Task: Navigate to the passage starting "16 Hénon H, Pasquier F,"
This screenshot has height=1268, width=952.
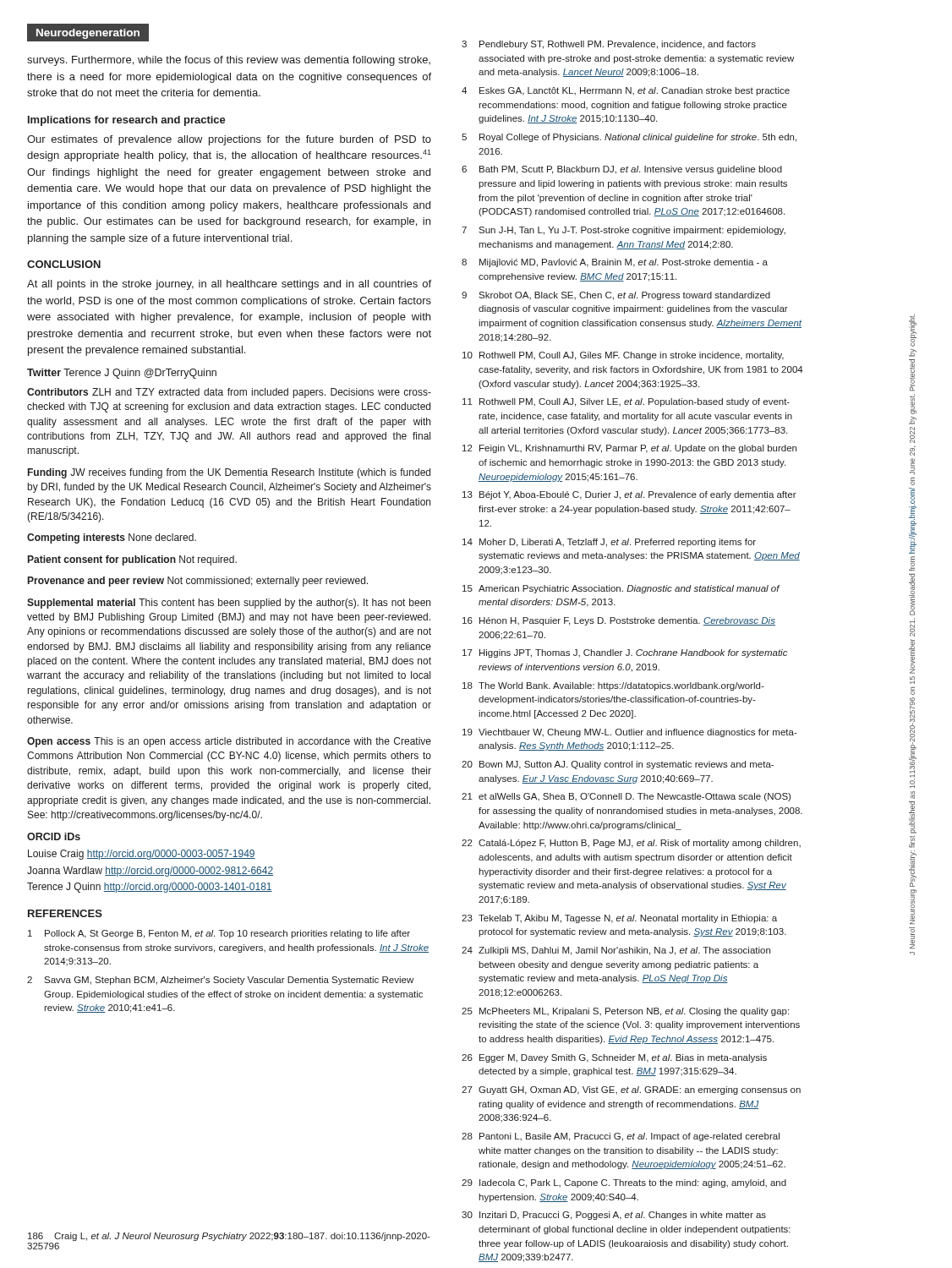Action: (x=632, y=628)
